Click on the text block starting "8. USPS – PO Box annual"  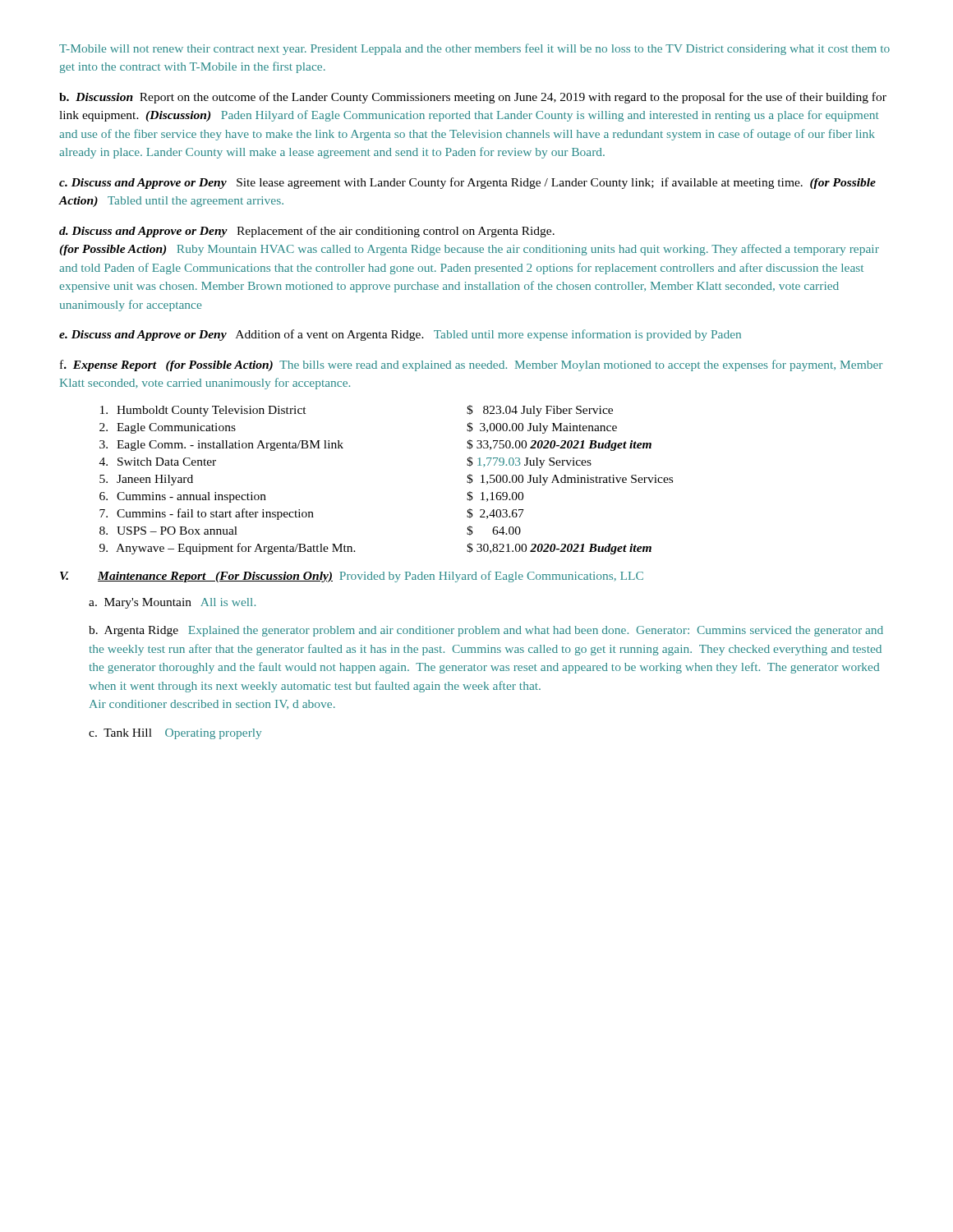click(491, 530)
